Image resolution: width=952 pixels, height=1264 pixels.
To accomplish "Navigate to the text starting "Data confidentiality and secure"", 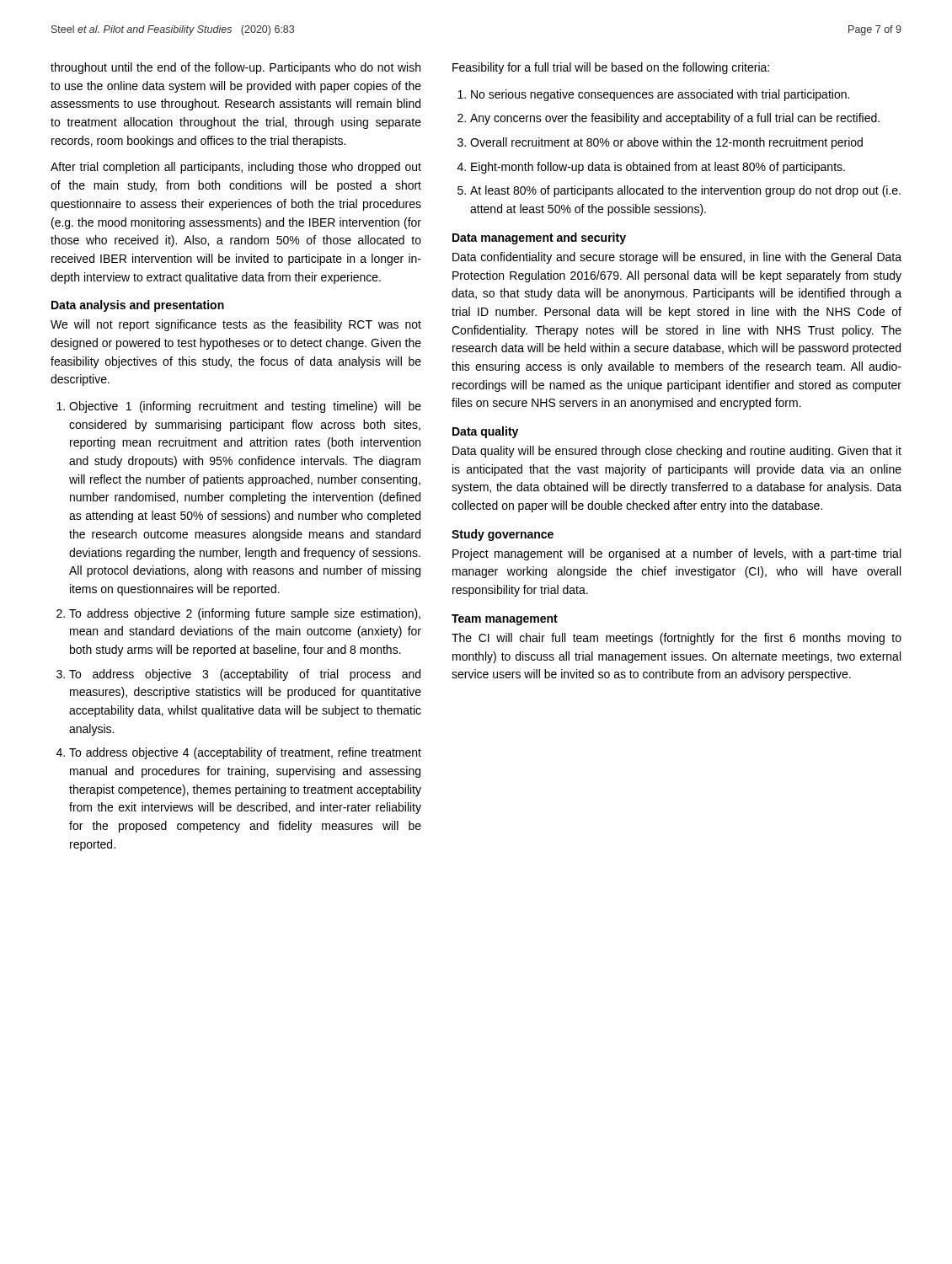I will click(x=676, y=331).
